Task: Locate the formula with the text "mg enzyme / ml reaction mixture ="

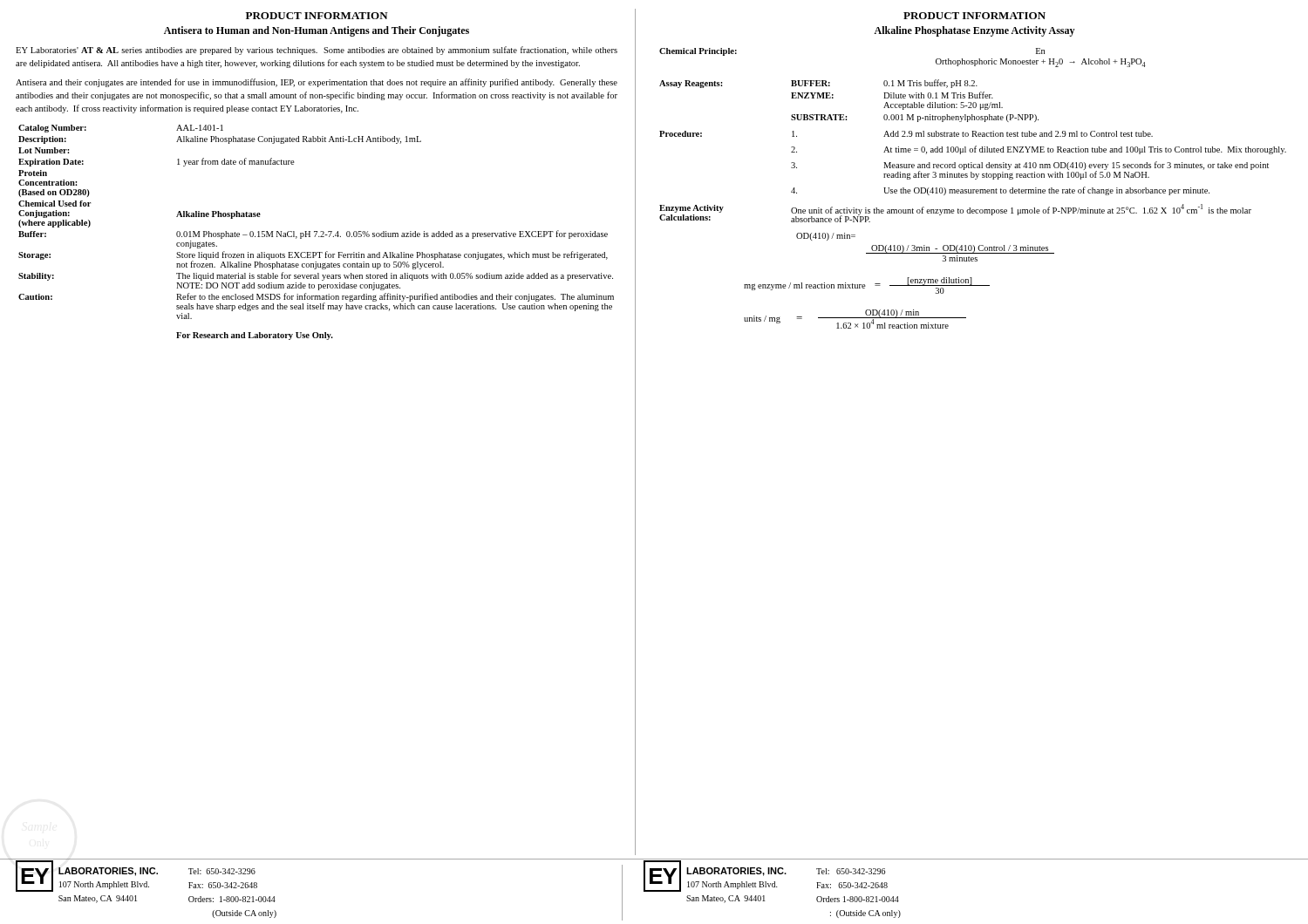Action: 867,285
